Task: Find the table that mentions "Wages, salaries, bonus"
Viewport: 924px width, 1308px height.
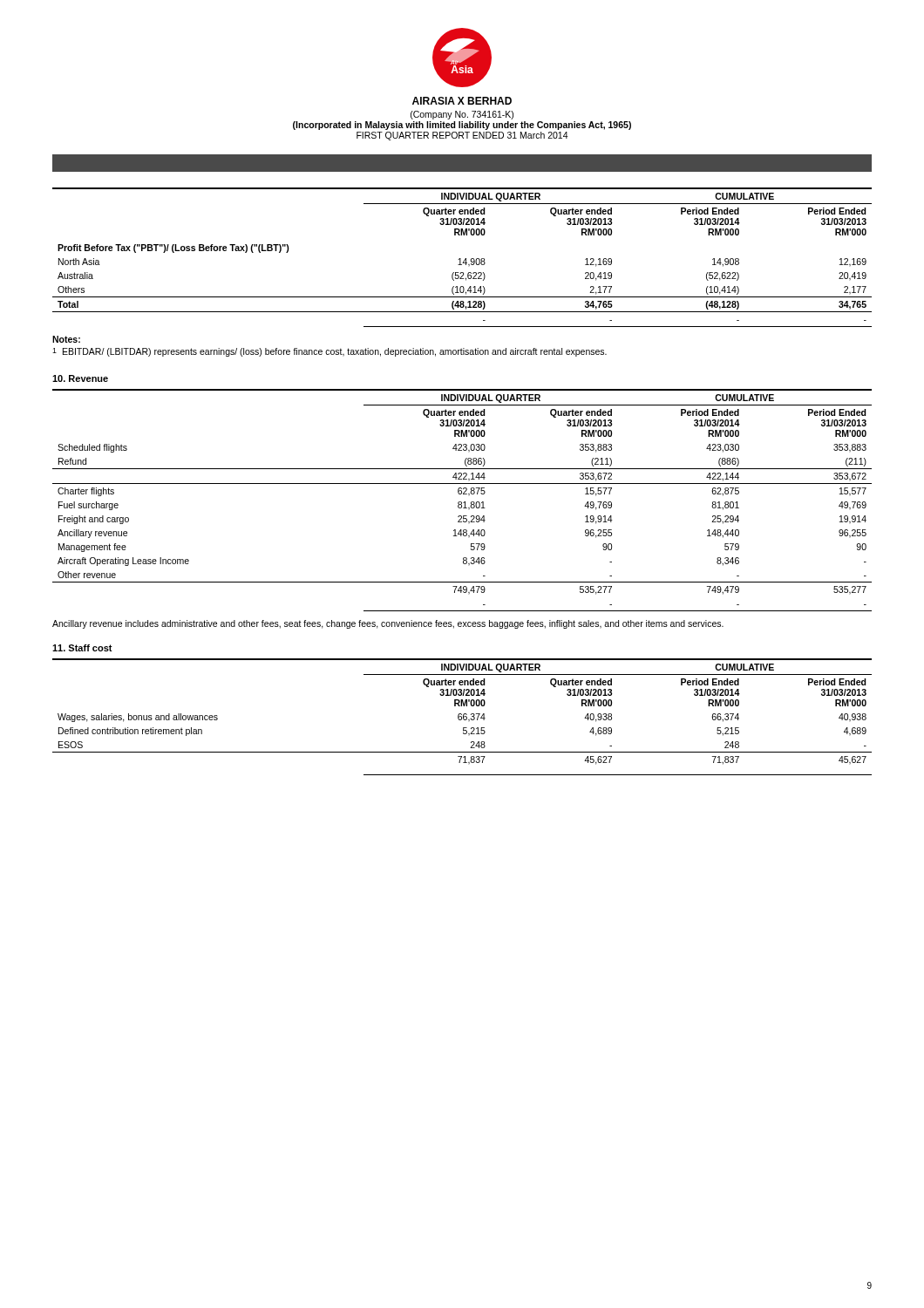Action: click(x=462, y=717)
